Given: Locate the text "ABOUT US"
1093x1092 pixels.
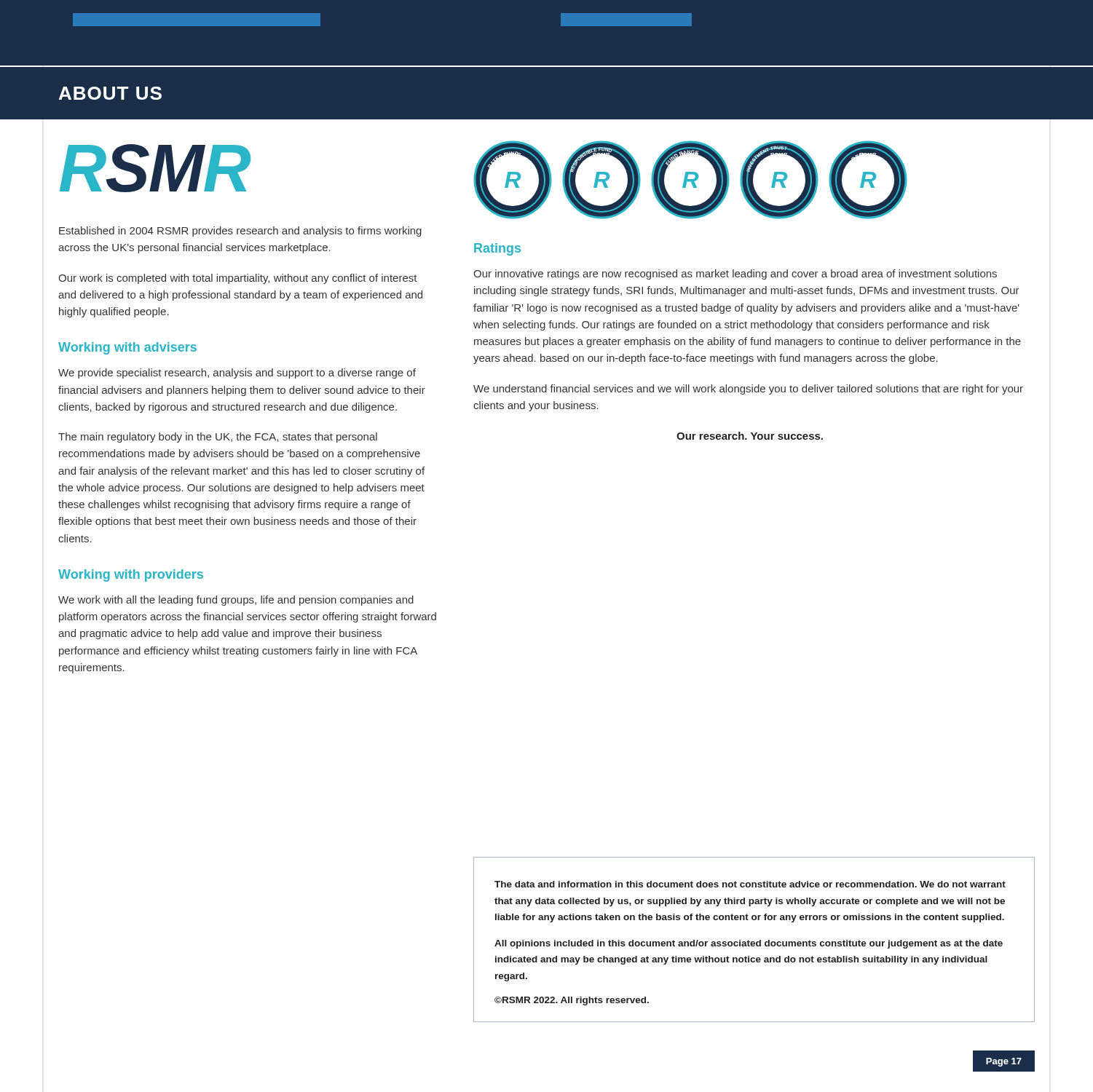Looking at the screenshot, I should [111, 93].
